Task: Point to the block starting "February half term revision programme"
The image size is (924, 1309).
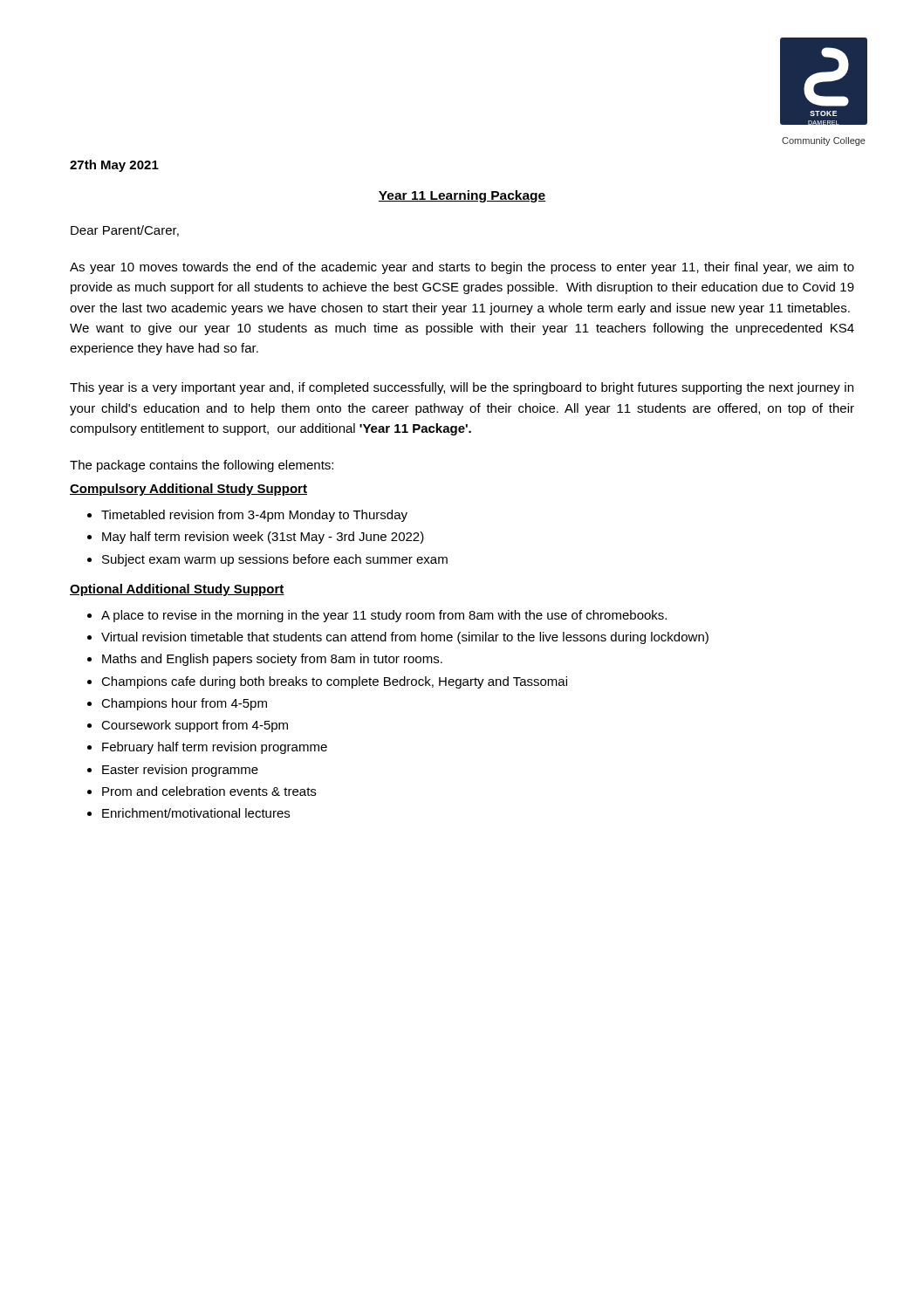Action: pos(214,747)
